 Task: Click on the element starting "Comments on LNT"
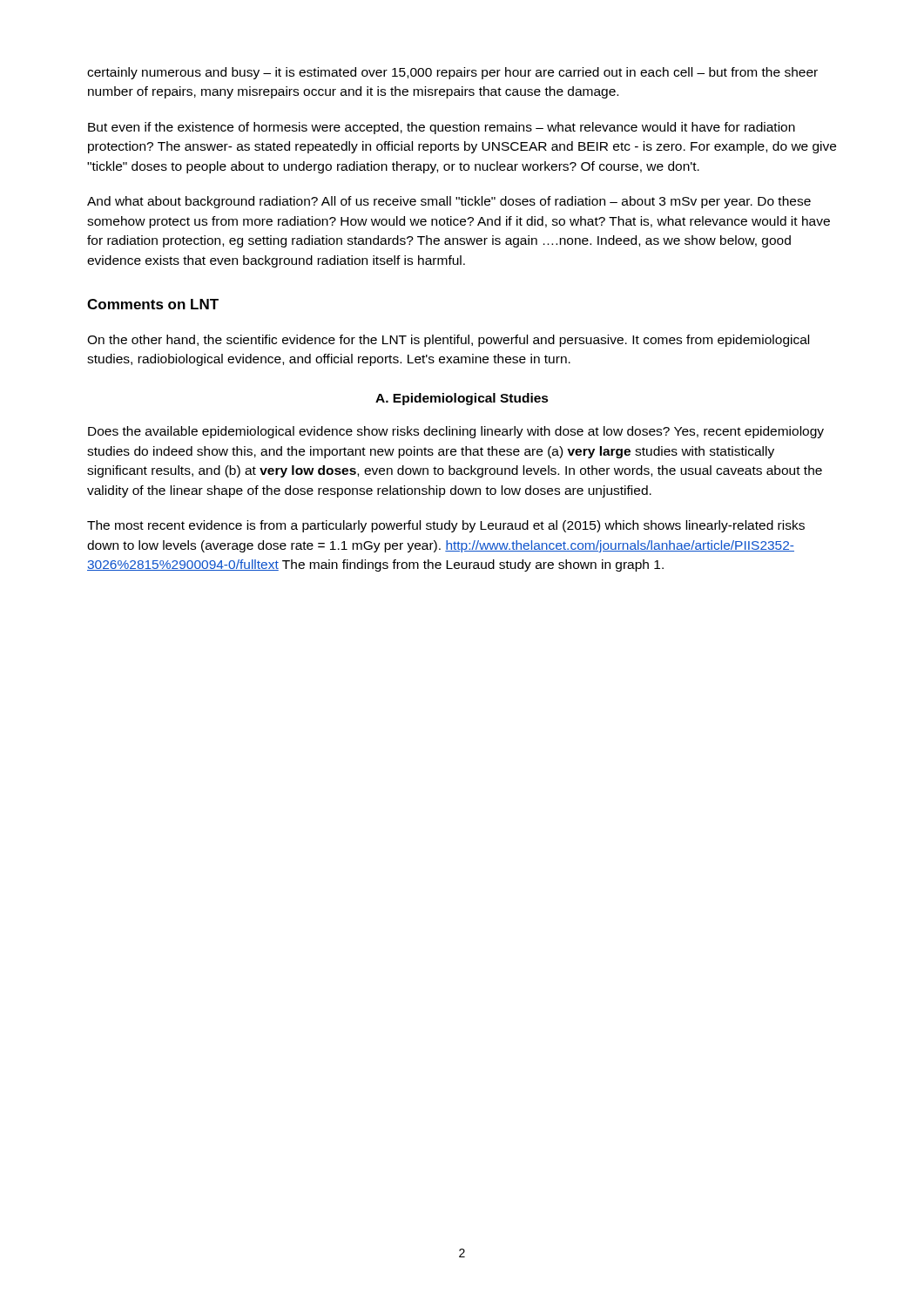153,305
